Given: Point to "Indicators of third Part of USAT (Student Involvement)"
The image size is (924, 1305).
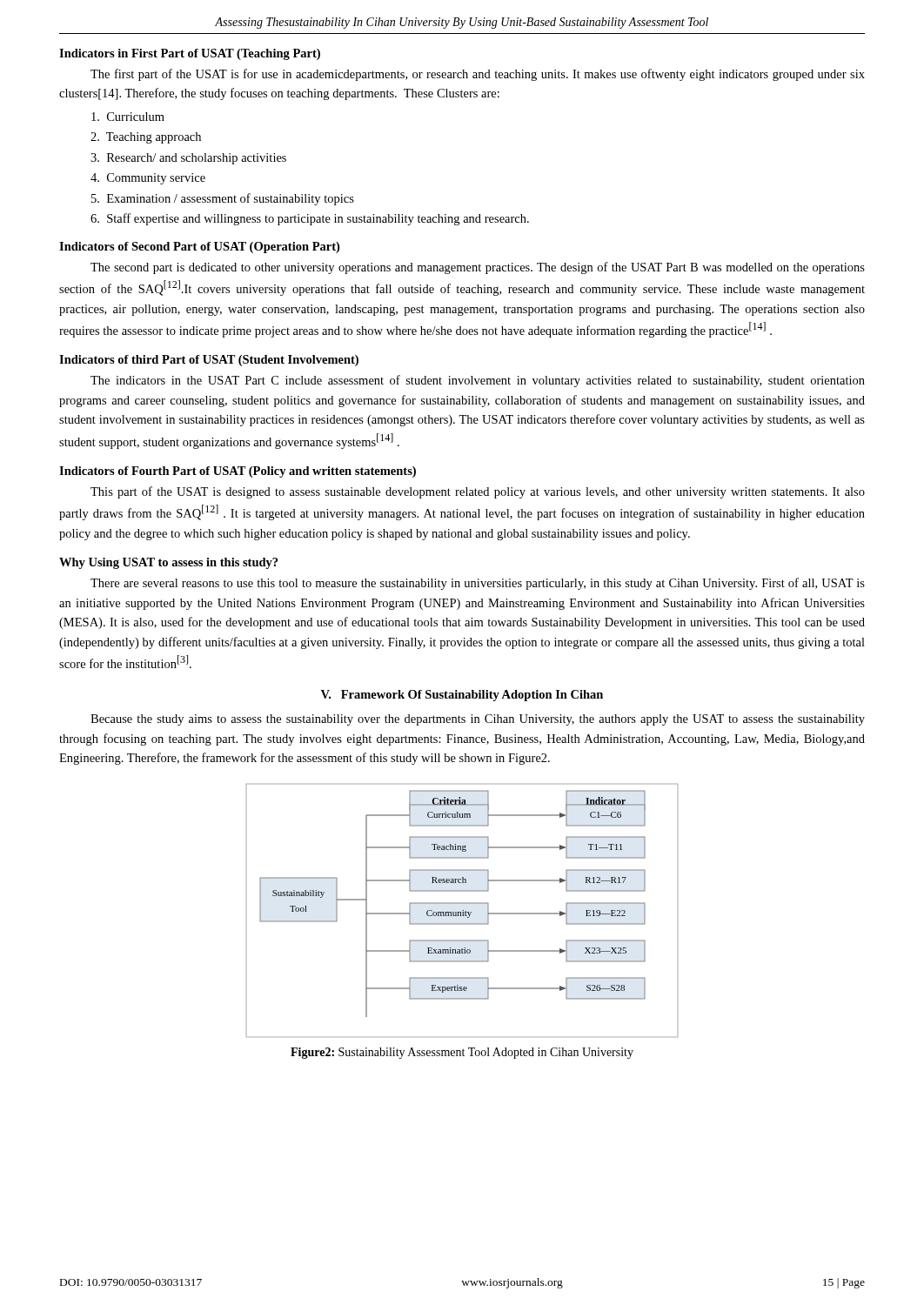Looking at the screenshot, I should pyautogui.click(x=209, y=360).
